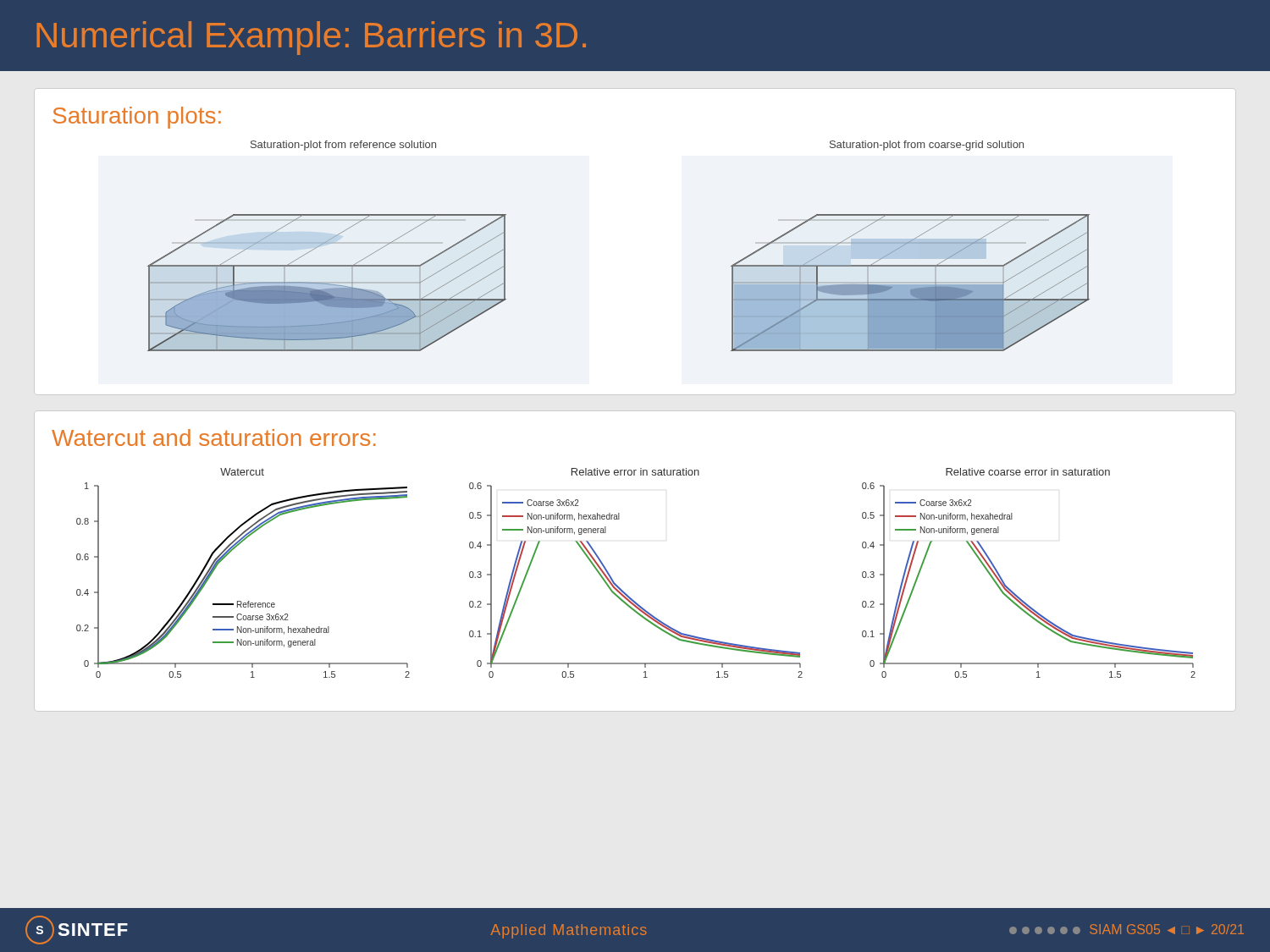
Task: Find the text block starting "Saturation-plot from reference solution"
Action: point(343,144)
